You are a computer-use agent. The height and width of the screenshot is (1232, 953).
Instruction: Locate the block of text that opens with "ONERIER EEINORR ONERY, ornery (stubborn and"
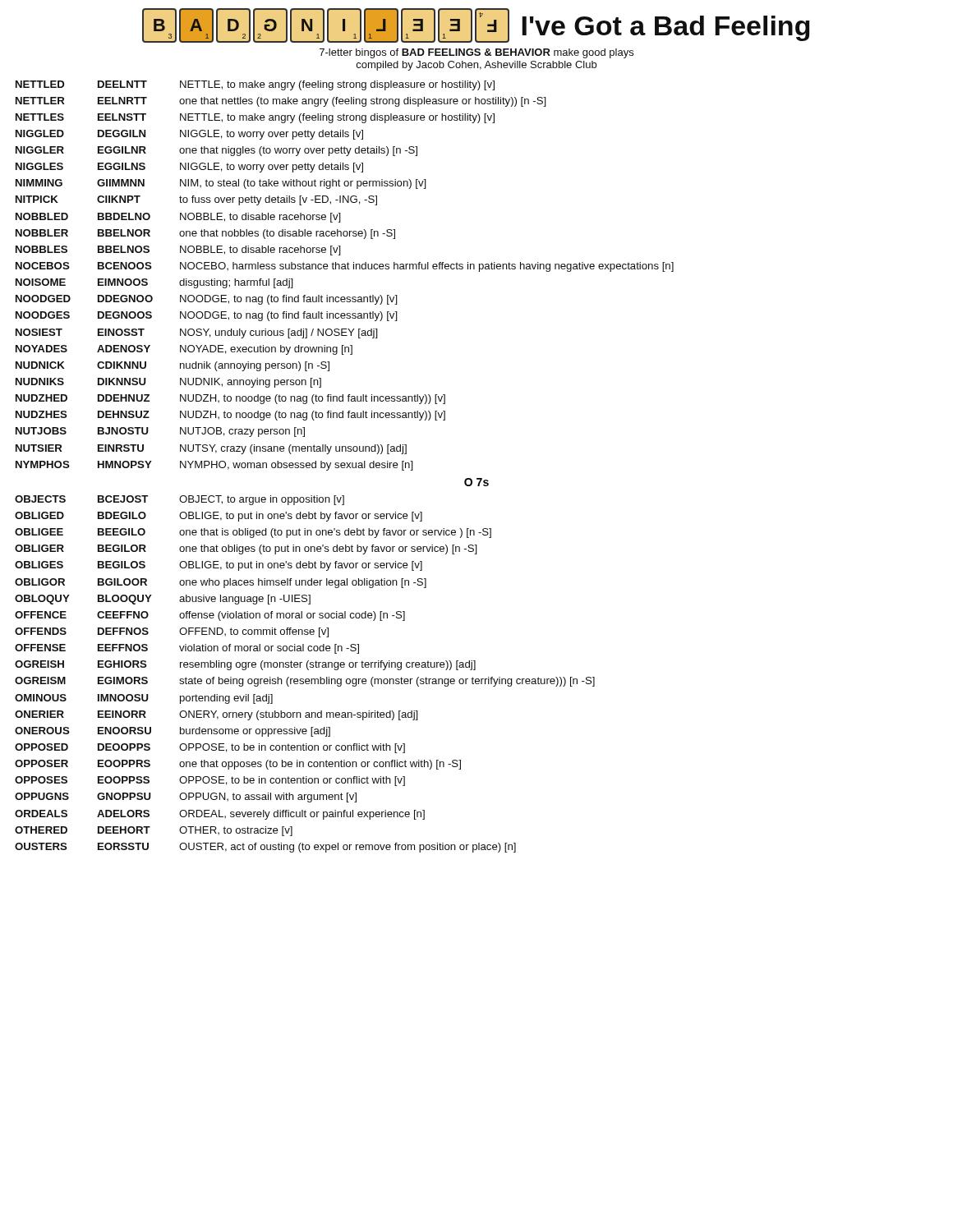[216, 715]
